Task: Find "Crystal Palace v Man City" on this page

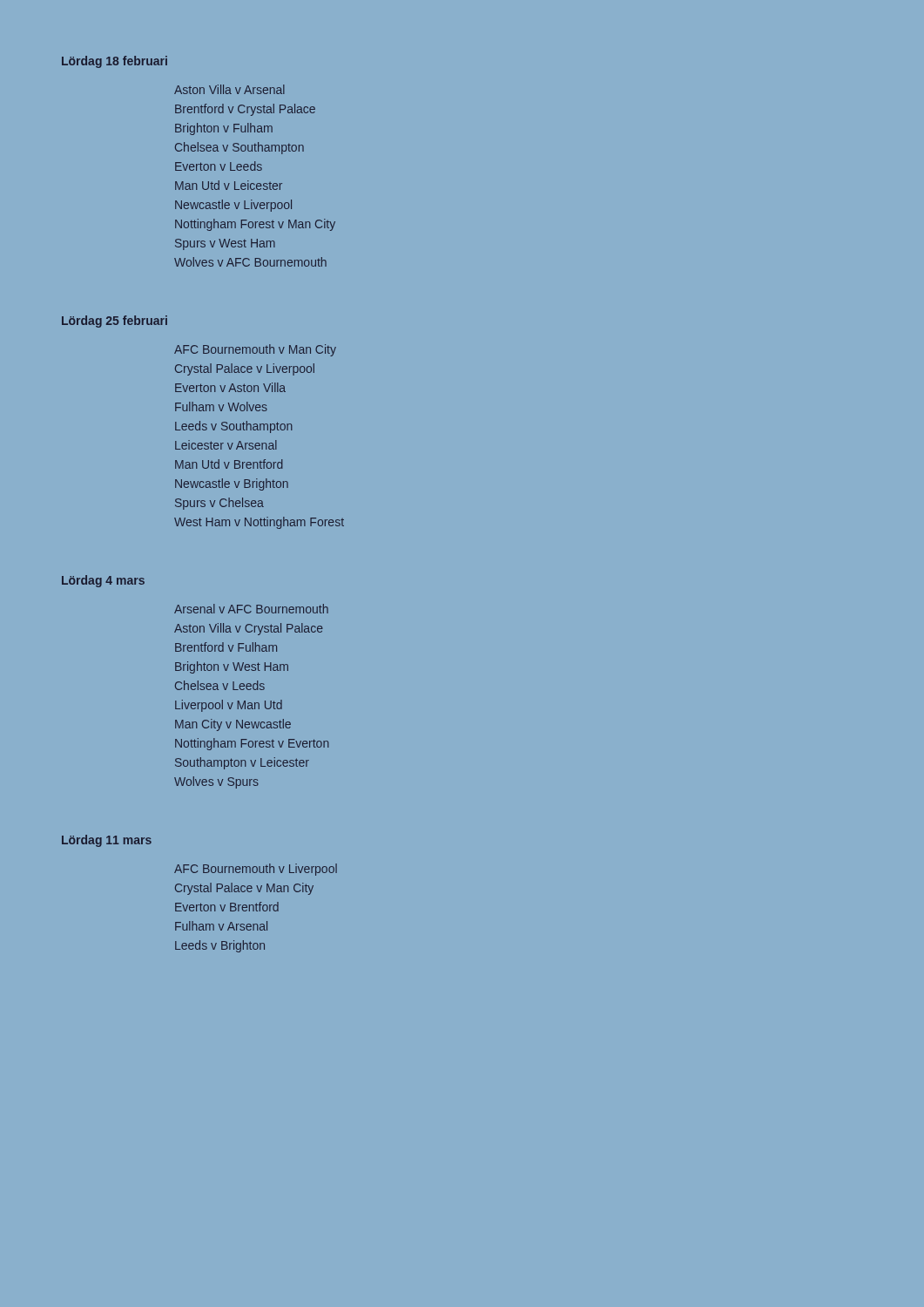Action: tap(244, 888)
